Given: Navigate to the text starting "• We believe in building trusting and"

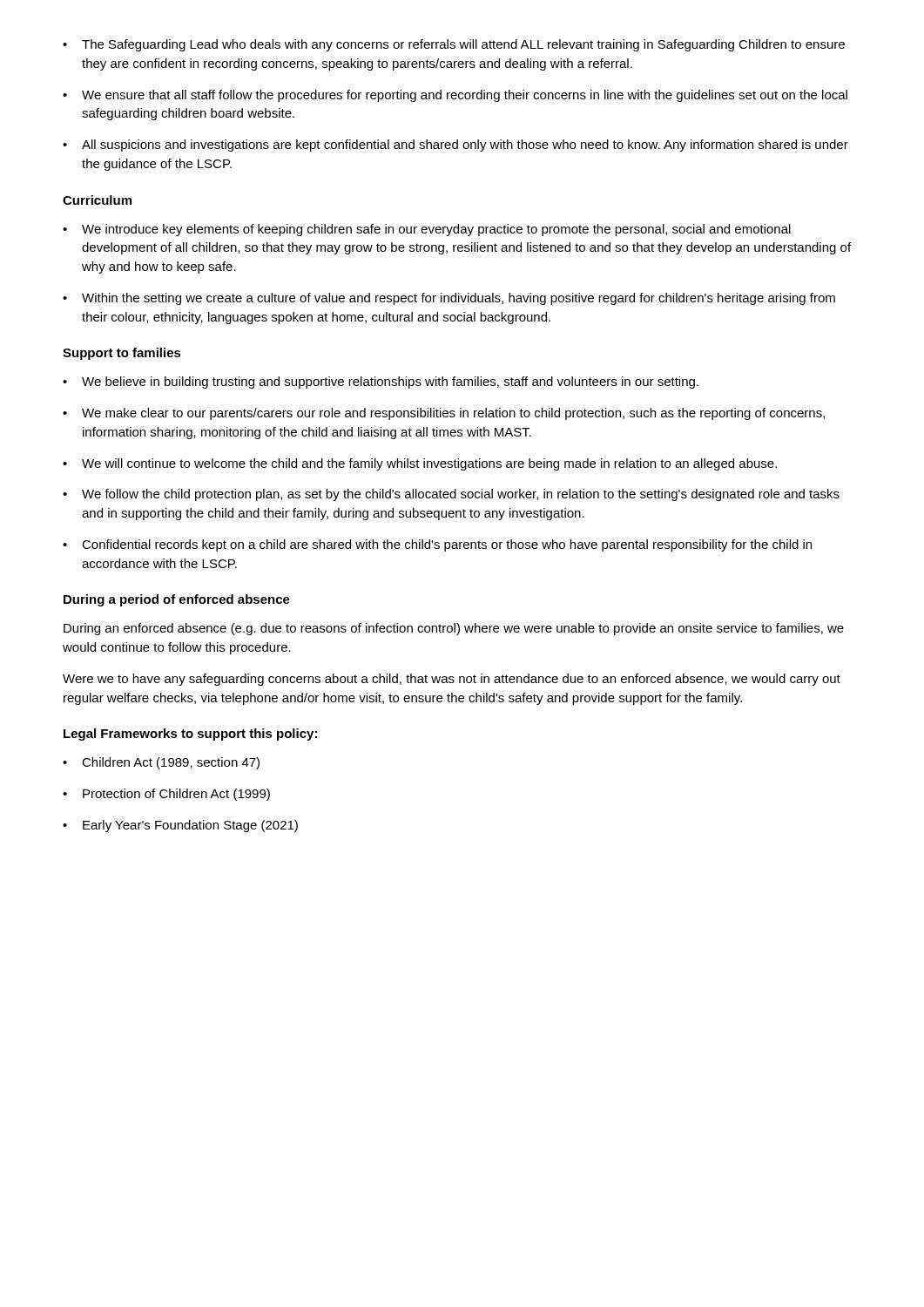Looking at the screenshot, I should [462, 382].
